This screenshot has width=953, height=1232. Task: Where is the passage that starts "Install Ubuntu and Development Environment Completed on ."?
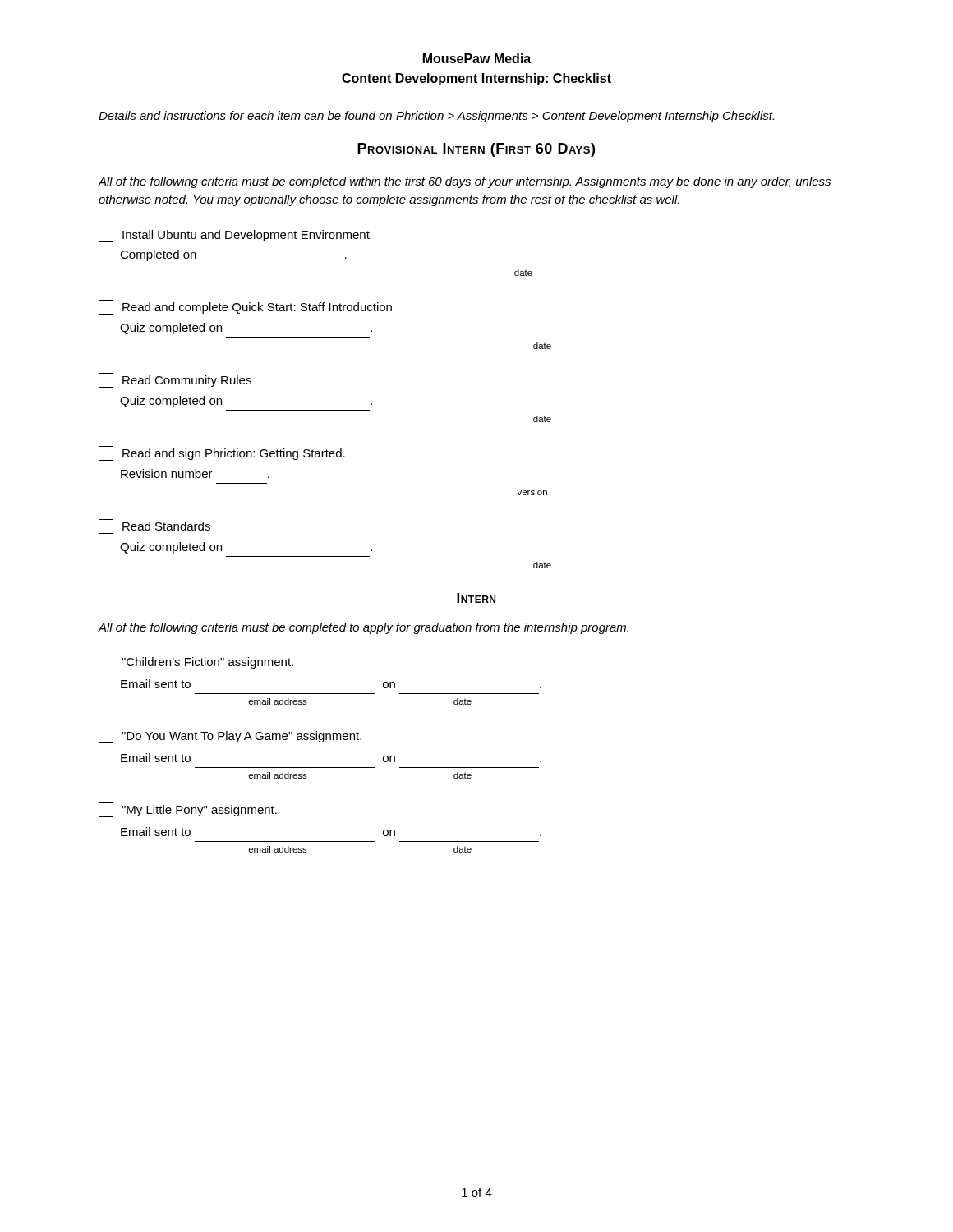coord(234,235)
